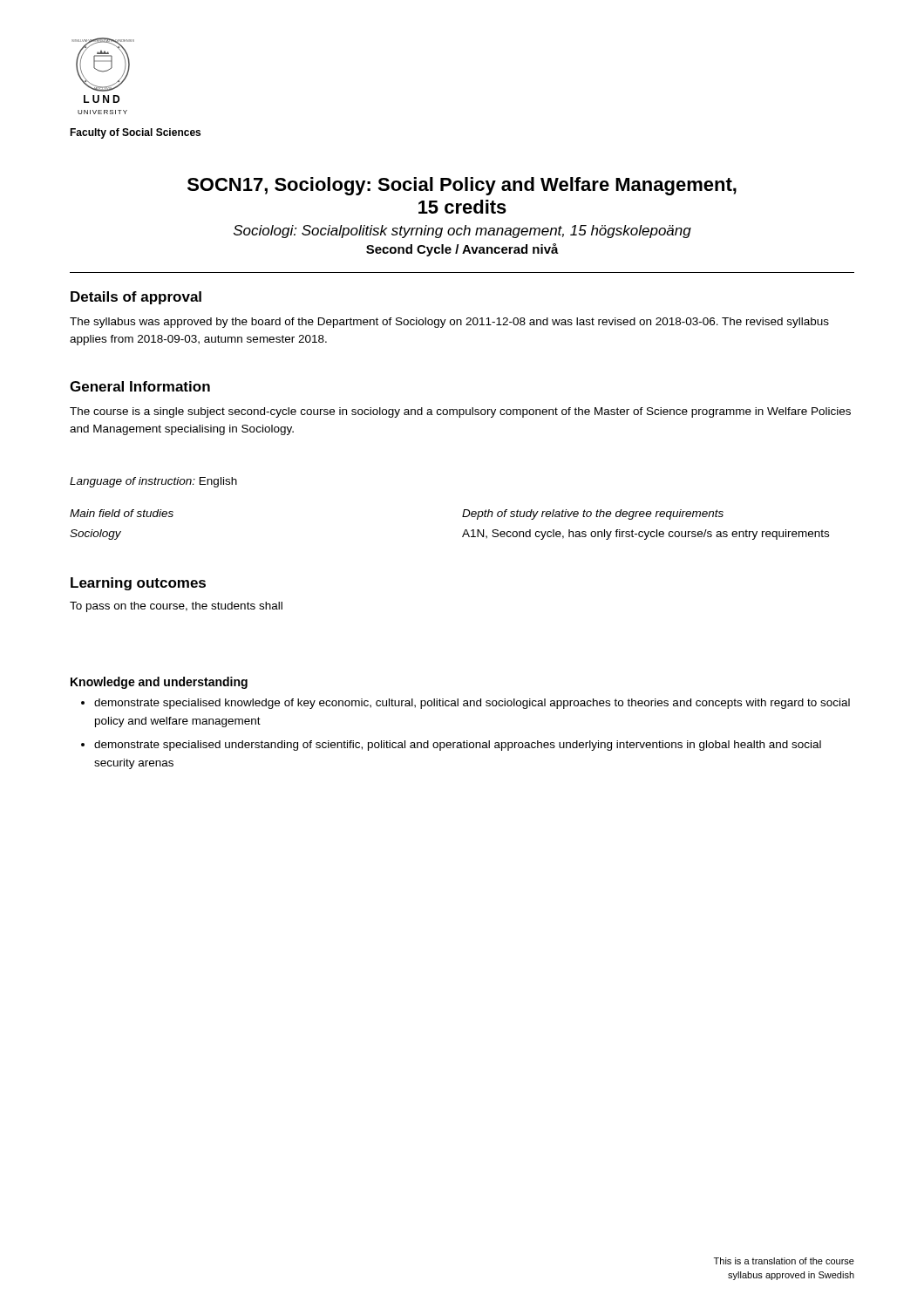Point to the block beginning "The course is a single subject"
Image resolution: width=924 pixels, height=1308 pixels.
460,420
